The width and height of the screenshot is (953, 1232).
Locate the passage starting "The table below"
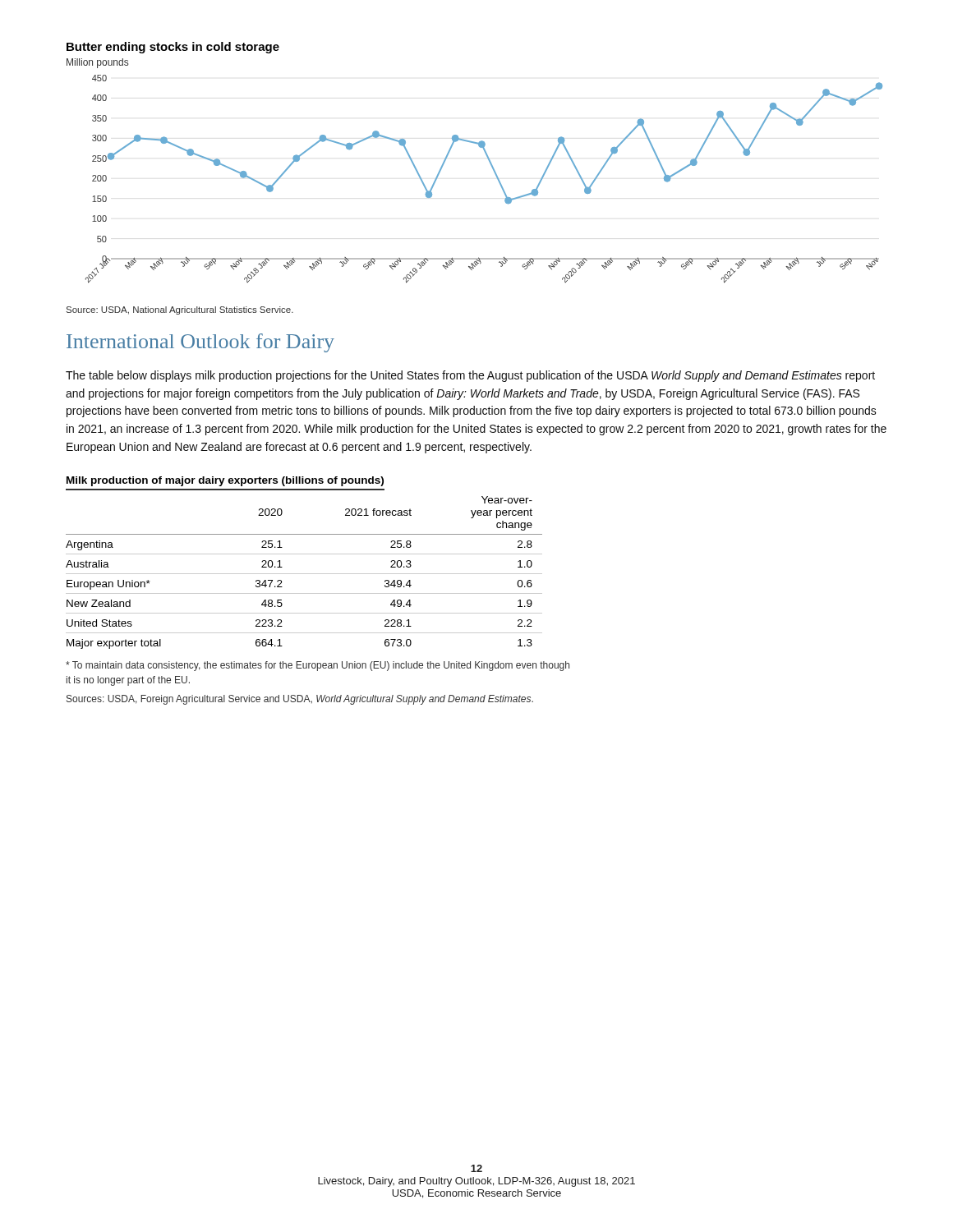[x=476, y=411]
